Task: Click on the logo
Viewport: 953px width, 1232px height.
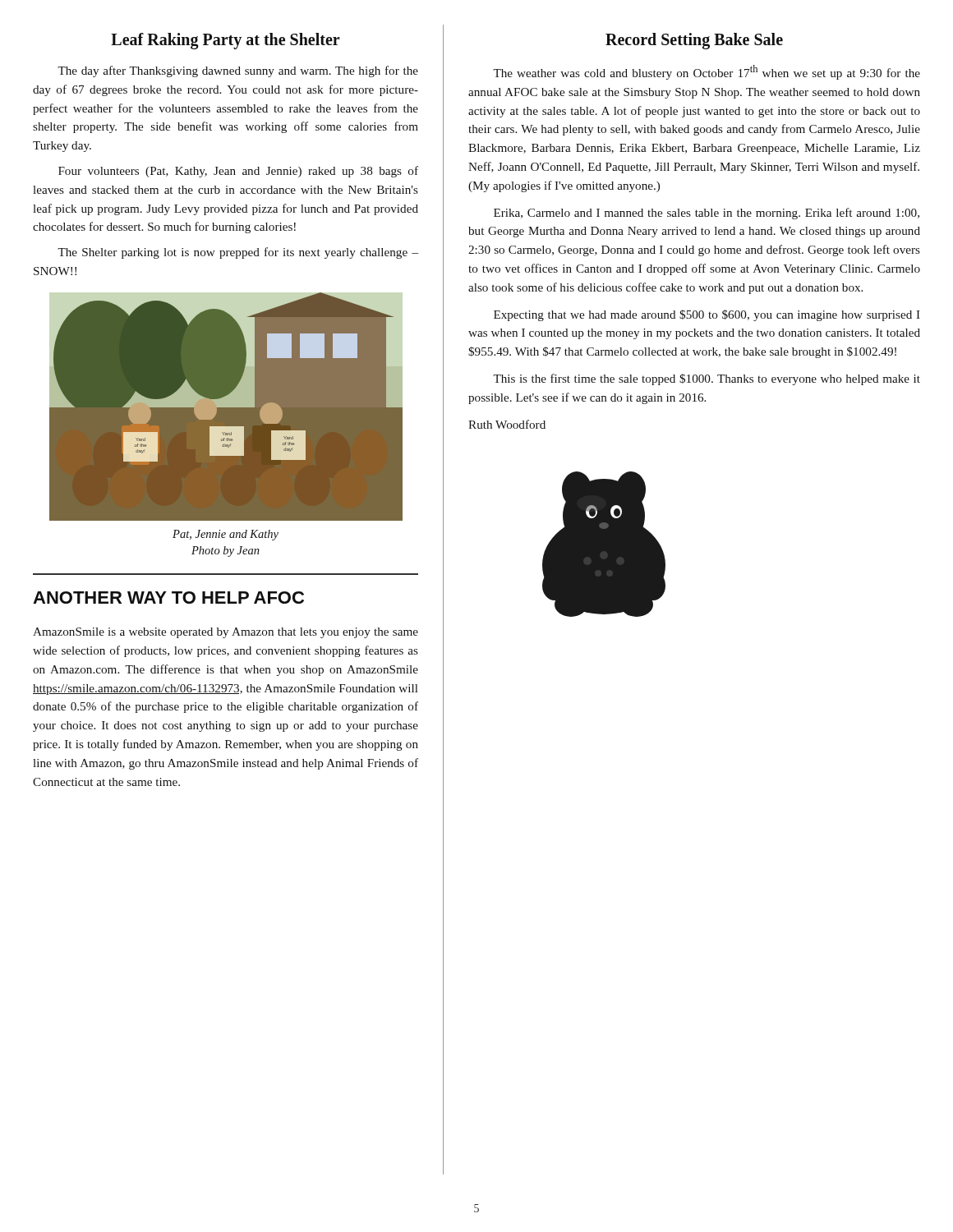Action: pyautogui.click(x=694, y=543)
